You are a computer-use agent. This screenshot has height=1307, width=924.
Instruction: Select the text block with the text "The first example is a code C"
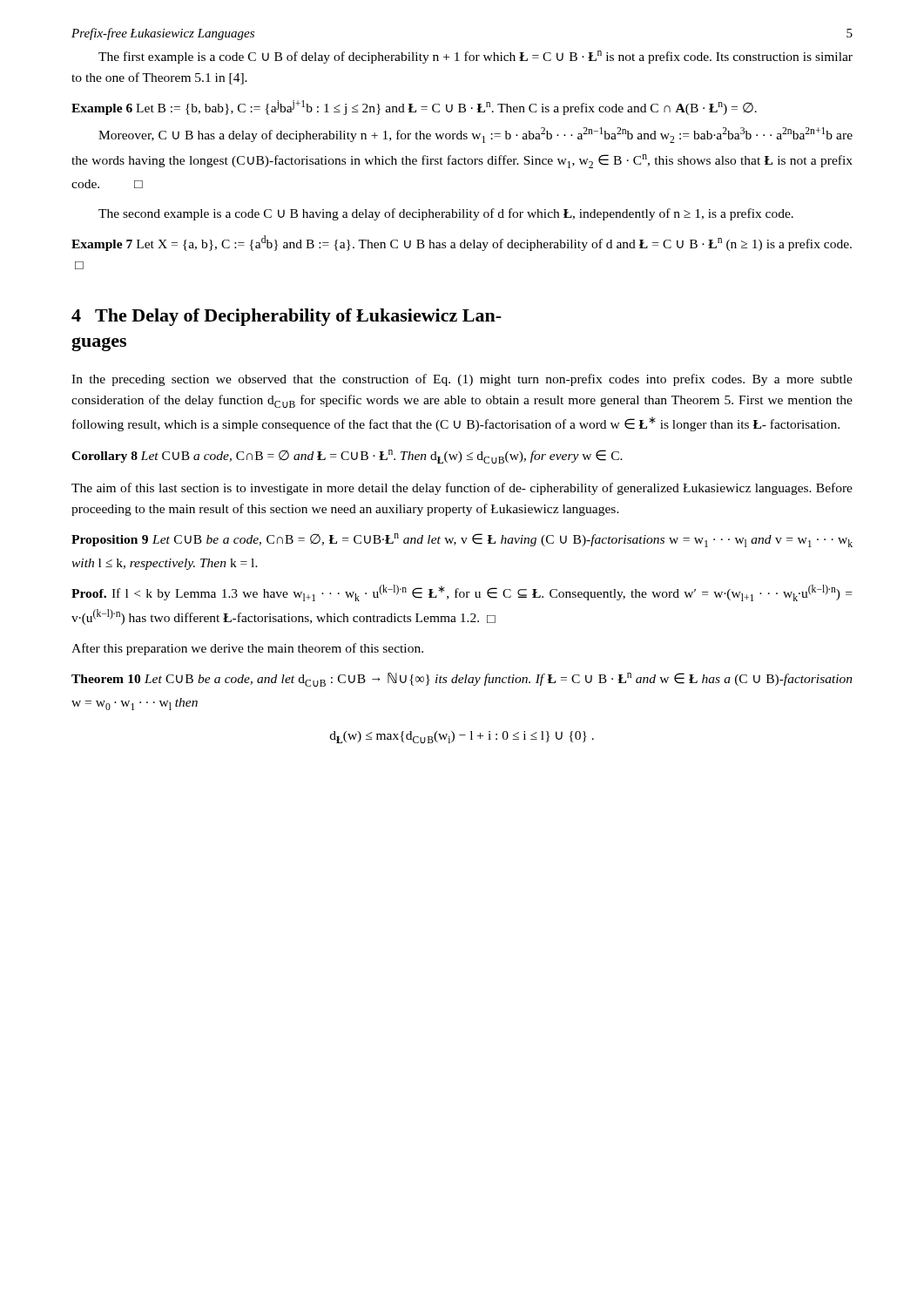462,66
